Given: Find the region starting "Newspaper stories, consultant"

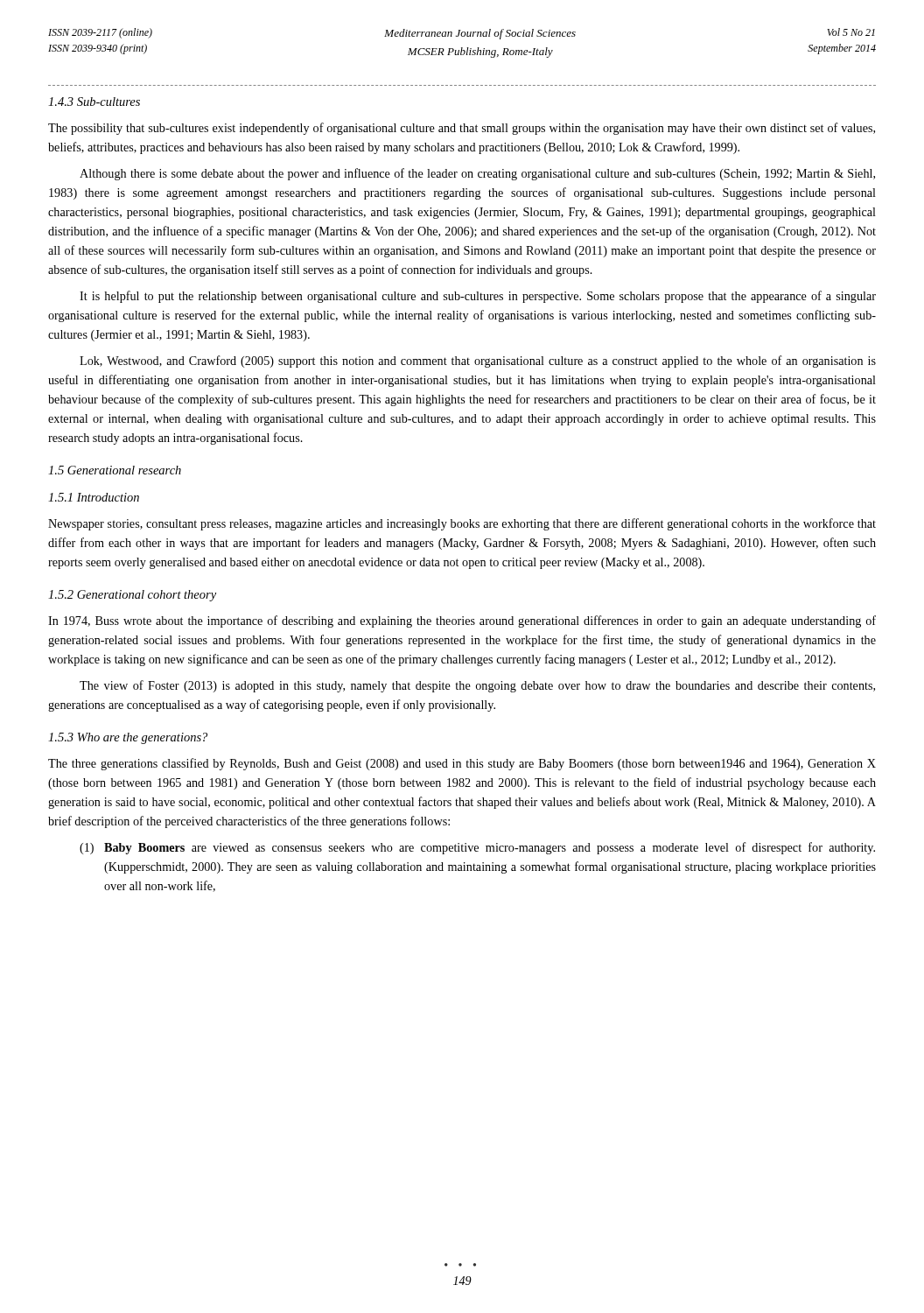Looking at the screenshot, I should pyautogui.click(x=462, y=543).
